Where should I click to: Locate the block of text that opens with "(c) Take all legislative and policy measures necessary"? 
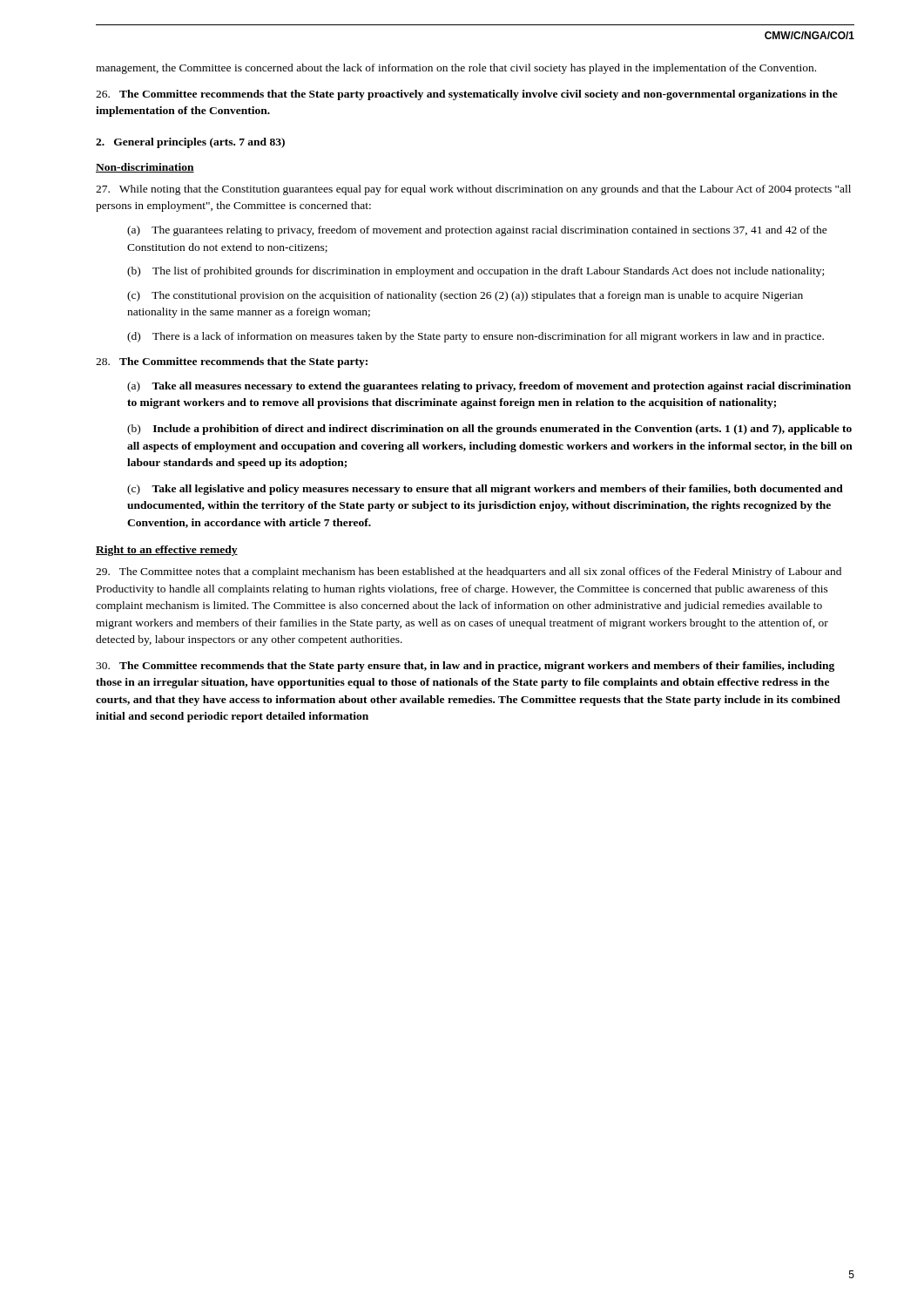coord(485,505)
